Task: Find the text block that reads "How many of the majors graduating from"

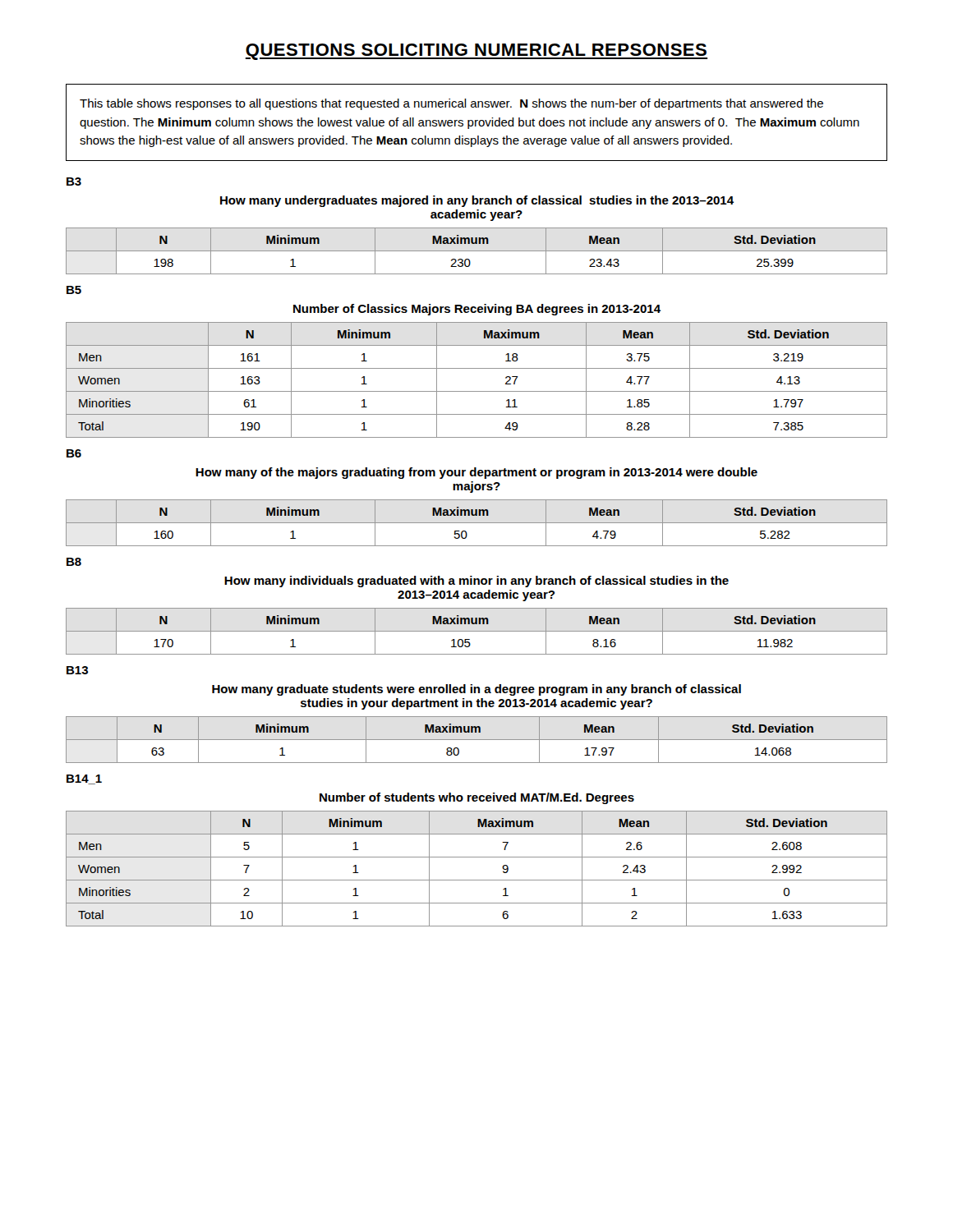Action: (476, 478)
